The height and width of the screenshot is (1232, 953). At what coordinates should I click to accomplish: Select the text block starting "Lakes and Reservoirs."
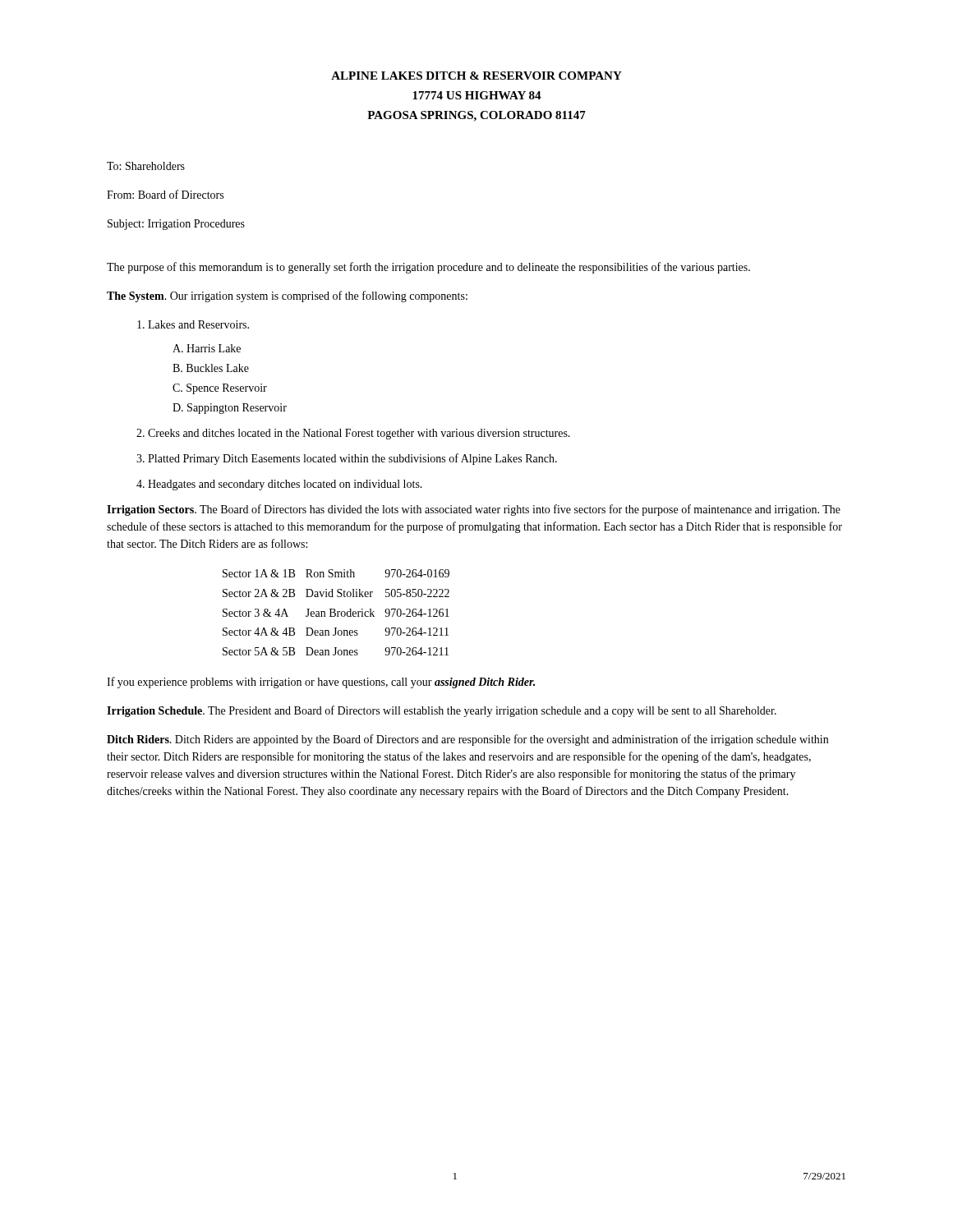tap(193, 325)
